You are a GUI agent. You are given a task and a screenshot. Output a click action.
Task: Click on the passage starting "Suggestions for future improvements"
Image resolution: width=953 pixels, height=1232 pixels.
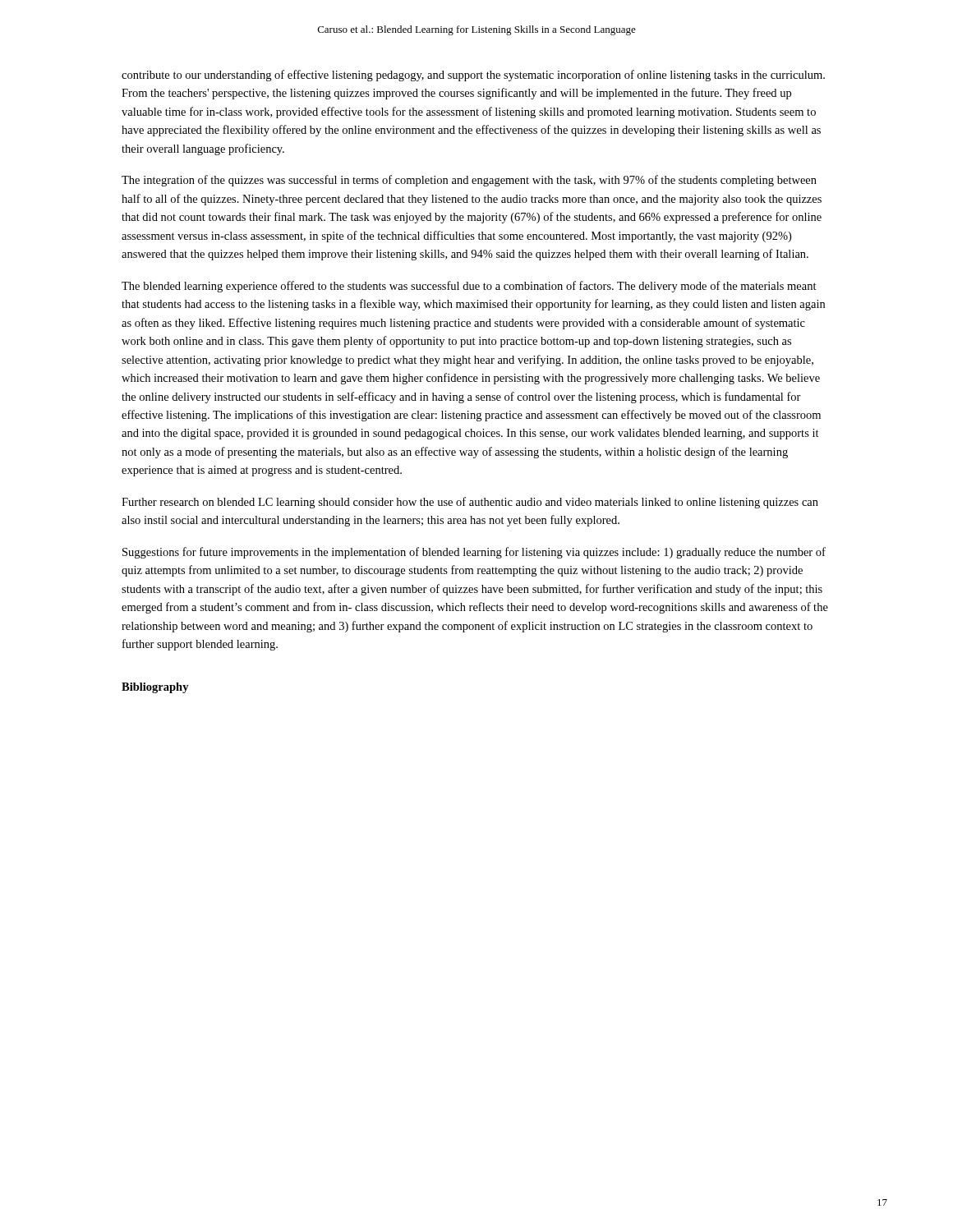pos(475,598)
